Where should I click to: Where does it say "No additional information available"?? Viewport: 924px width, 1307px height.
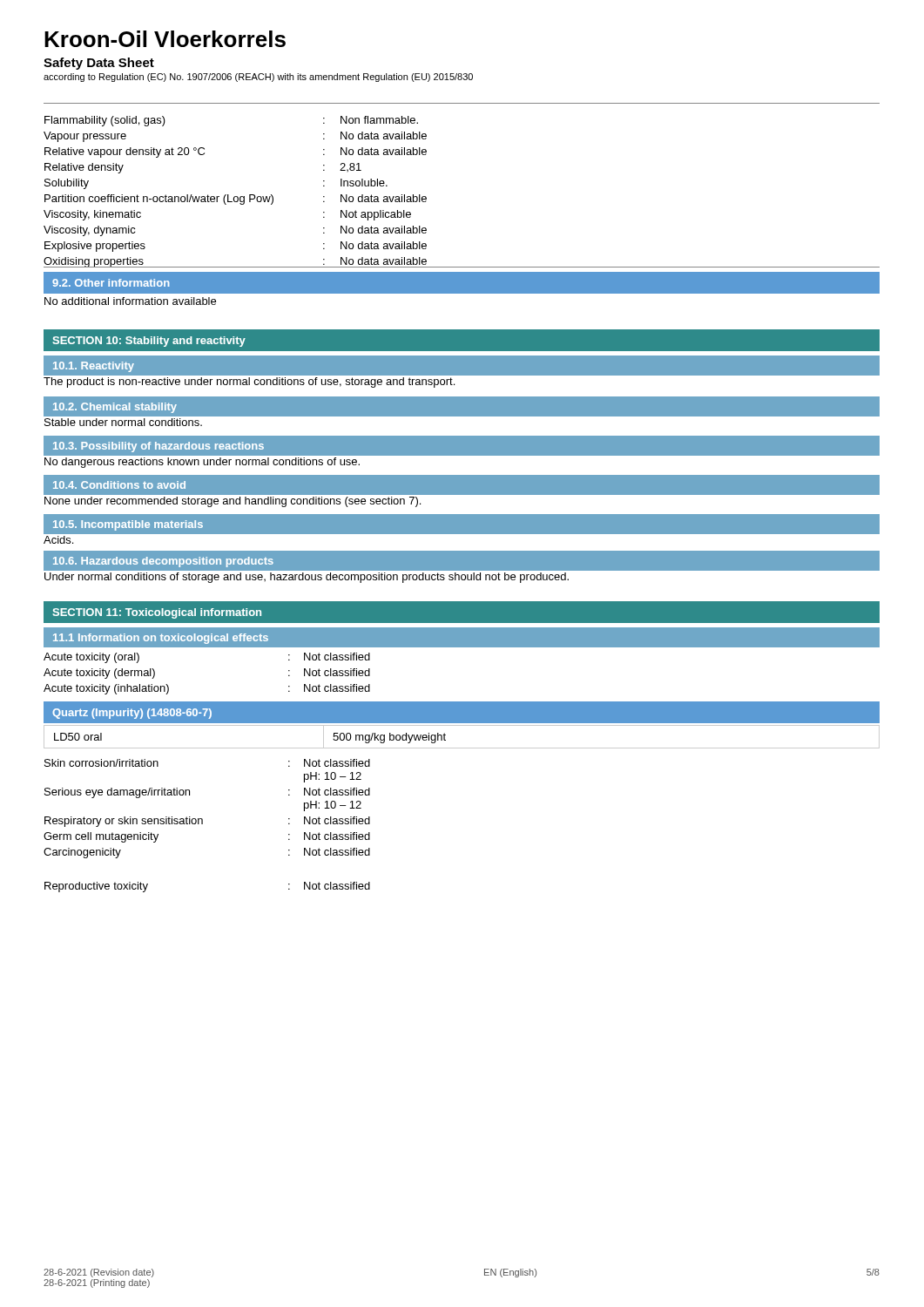click(130, 301)
